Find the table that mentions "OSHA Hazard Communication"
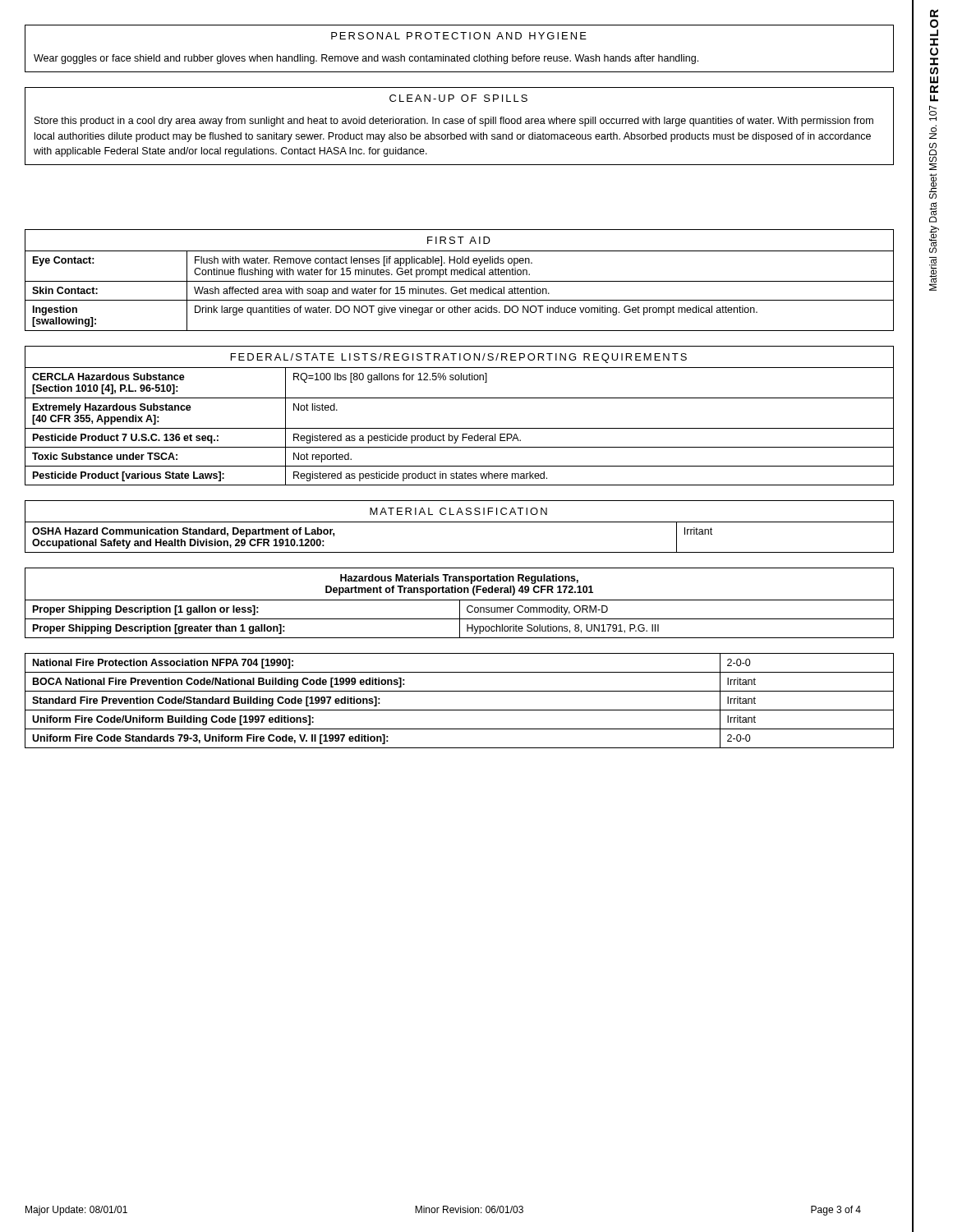Viewport: 953px width, 1232px height. 459,526
